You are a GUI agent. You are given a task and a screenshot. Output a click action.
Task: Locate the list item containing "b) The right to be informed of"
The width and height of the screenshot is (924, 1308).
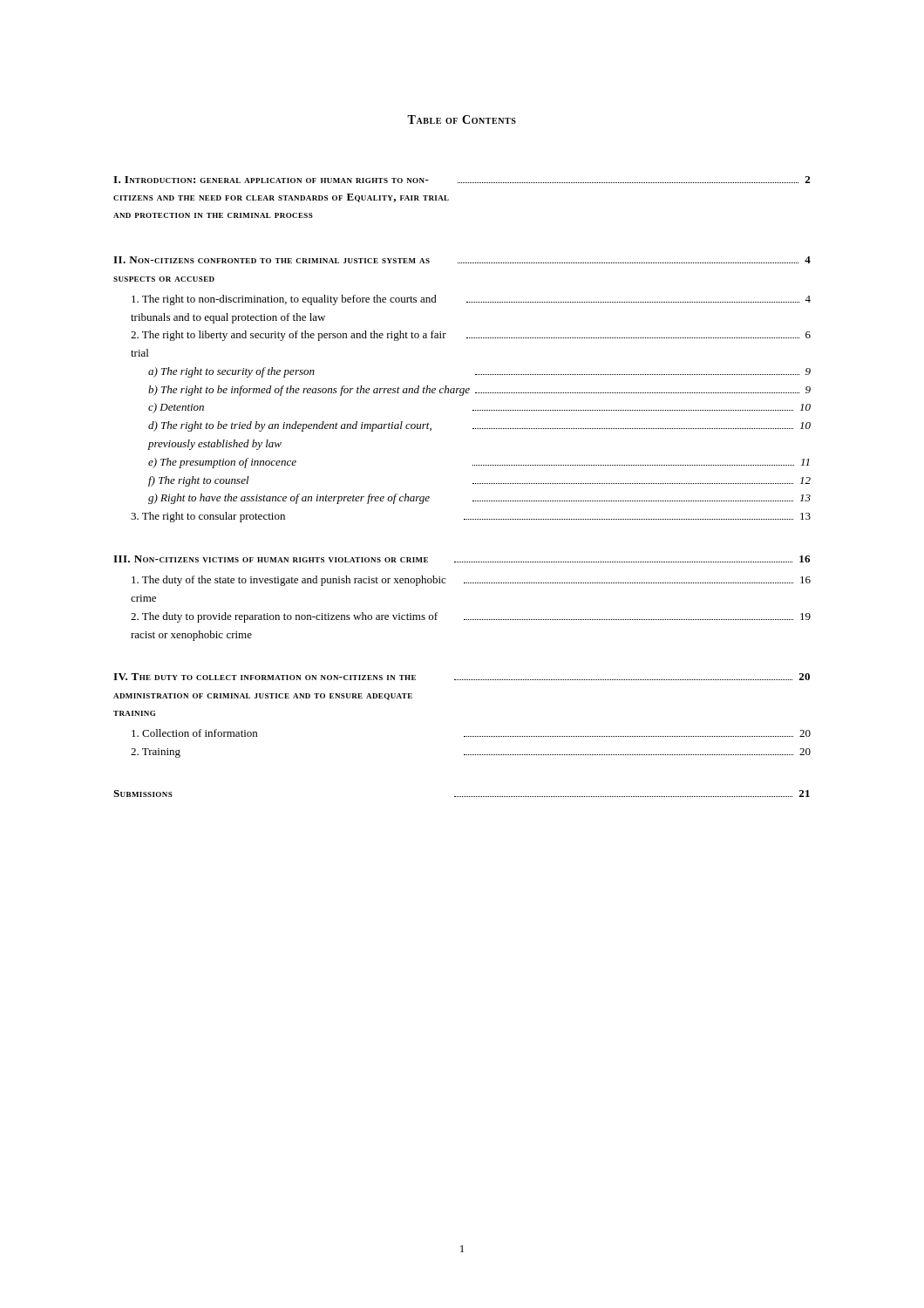[479, 390]
